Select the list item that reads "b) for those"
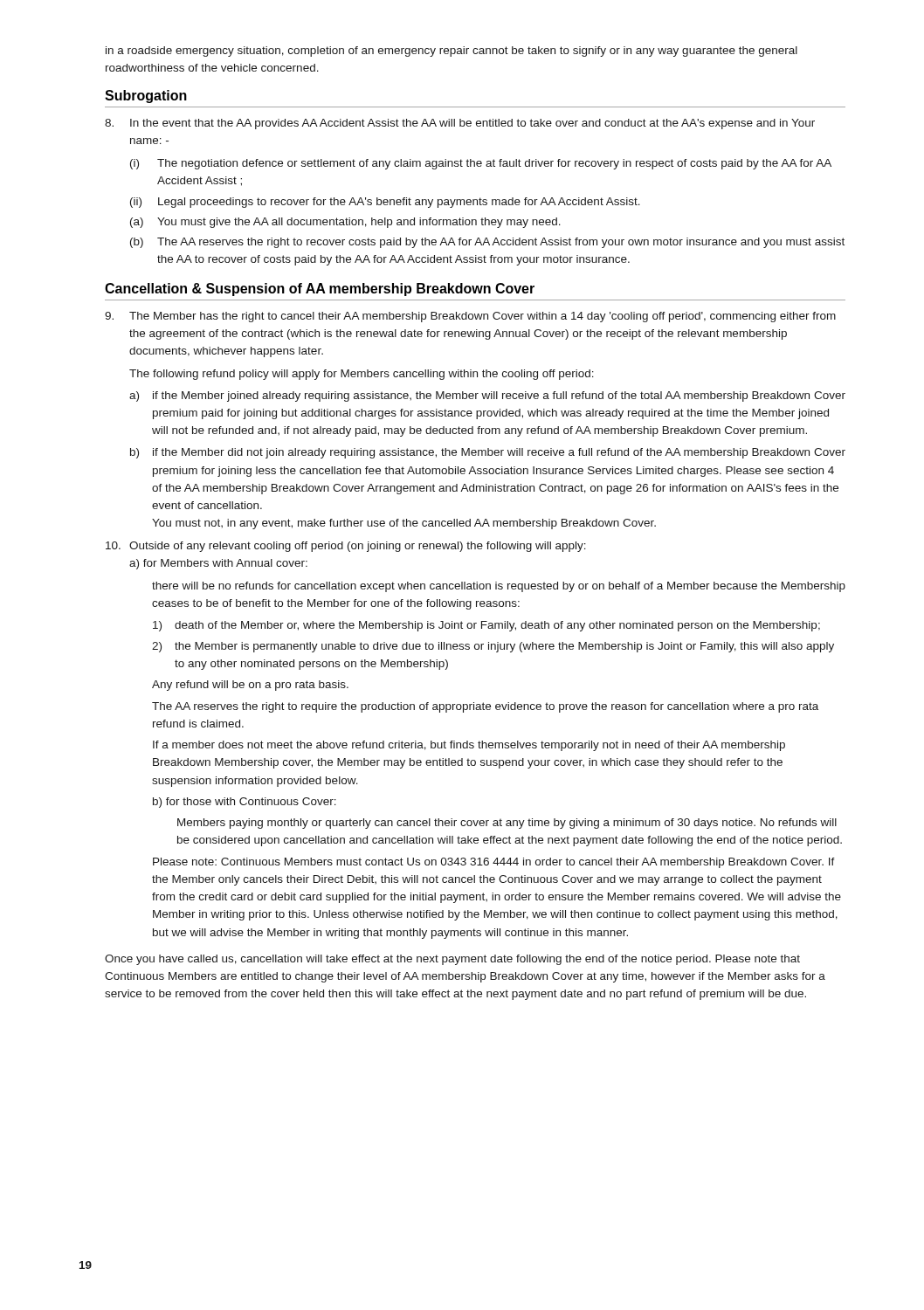 244,801
